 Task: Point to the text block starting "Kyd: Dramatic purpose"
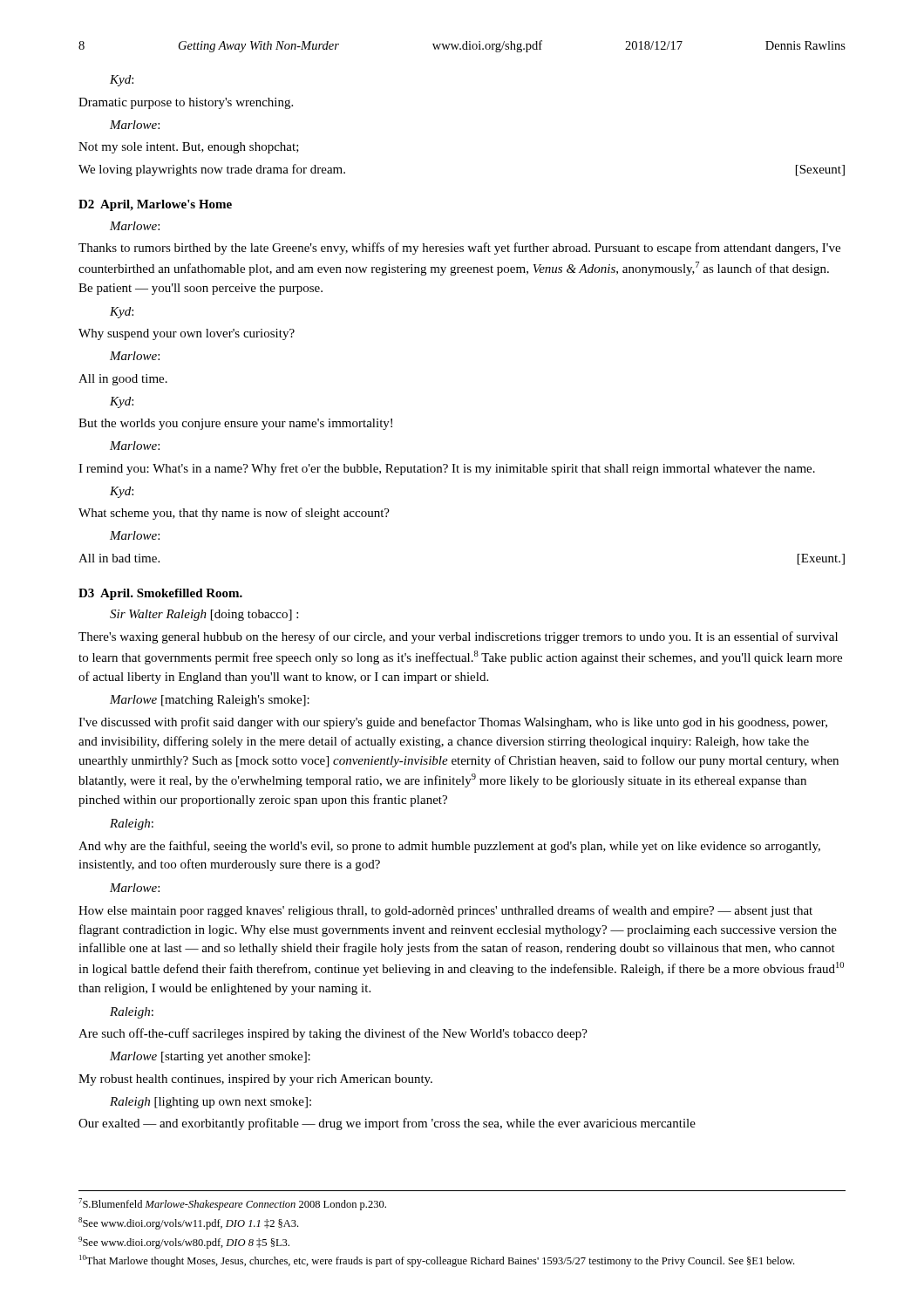click(x=122, y=81)
